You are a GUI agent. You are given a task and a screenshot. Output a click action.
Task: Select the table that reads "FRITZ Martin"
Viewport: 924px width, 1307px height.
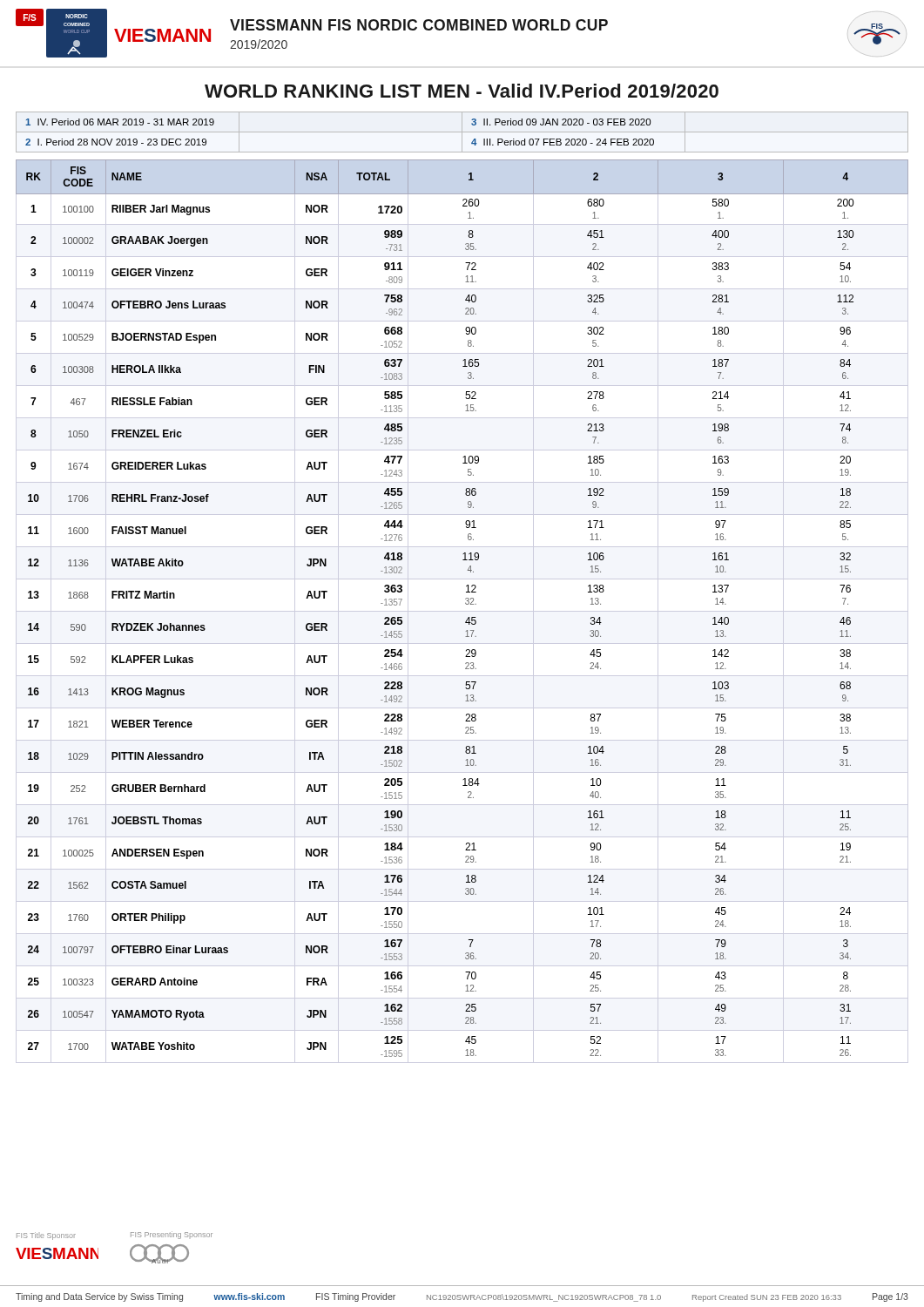[462, 611]
